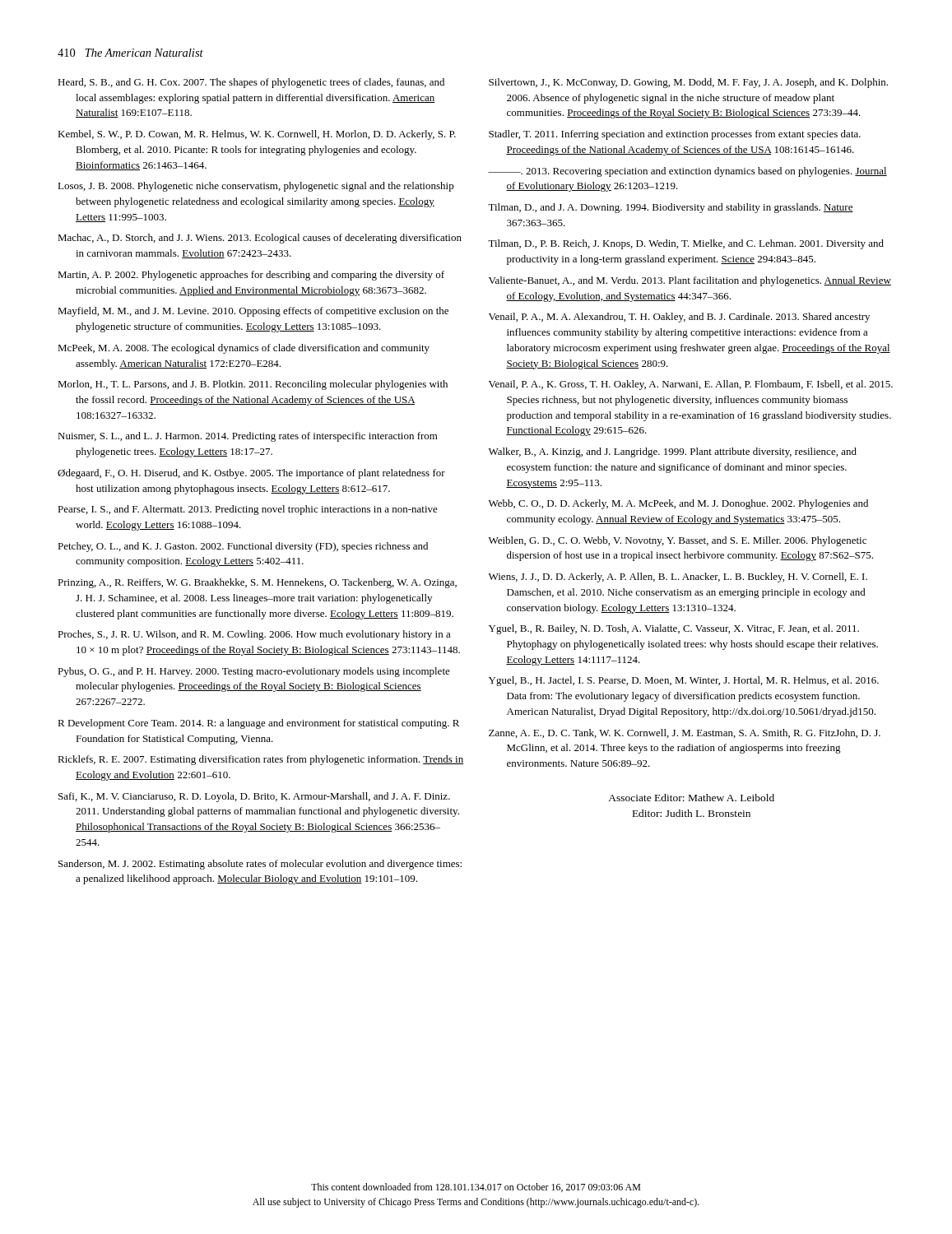Image resolution: width=952 pixels, height=1234 pixels.
Task: Point to the text starting "Zanne, A. E., D. C. Tank, W. K."
Action: click(x=685, y=748)
